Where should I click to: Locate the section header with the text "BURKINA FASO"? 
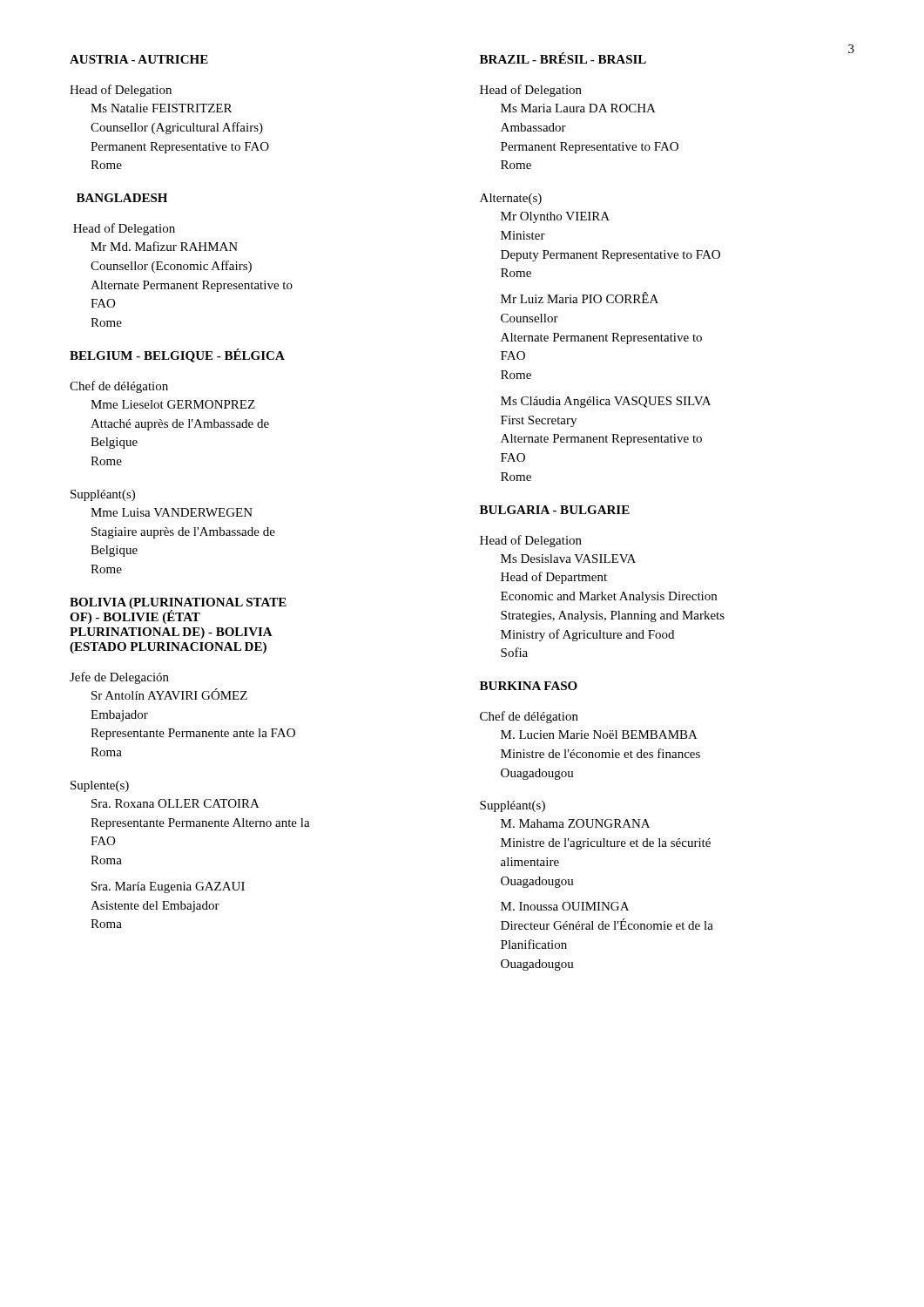click(x=529, y=686)
